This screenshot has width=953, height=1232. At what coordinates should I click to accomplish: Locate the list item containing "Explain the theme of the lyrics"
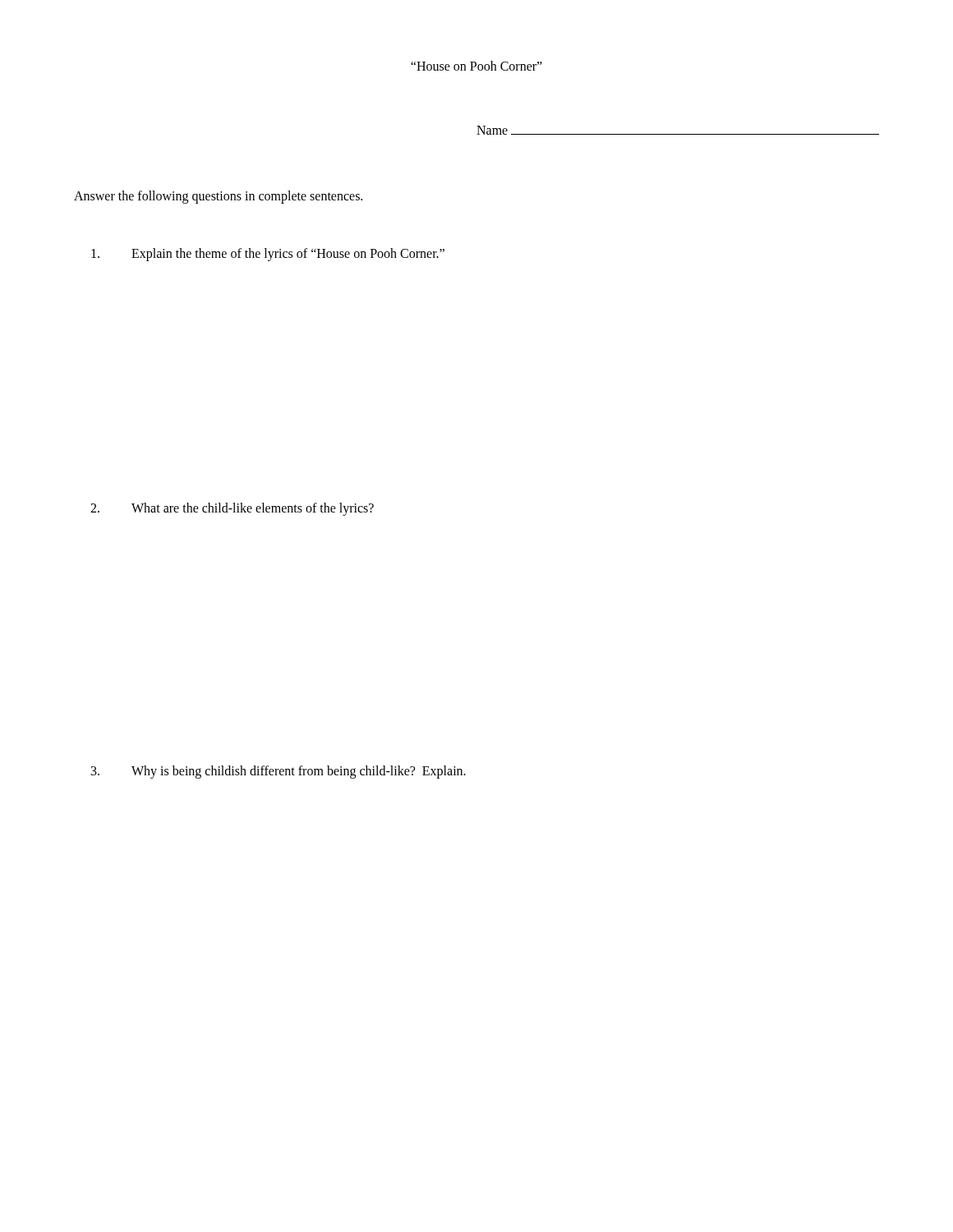[268, 255]
